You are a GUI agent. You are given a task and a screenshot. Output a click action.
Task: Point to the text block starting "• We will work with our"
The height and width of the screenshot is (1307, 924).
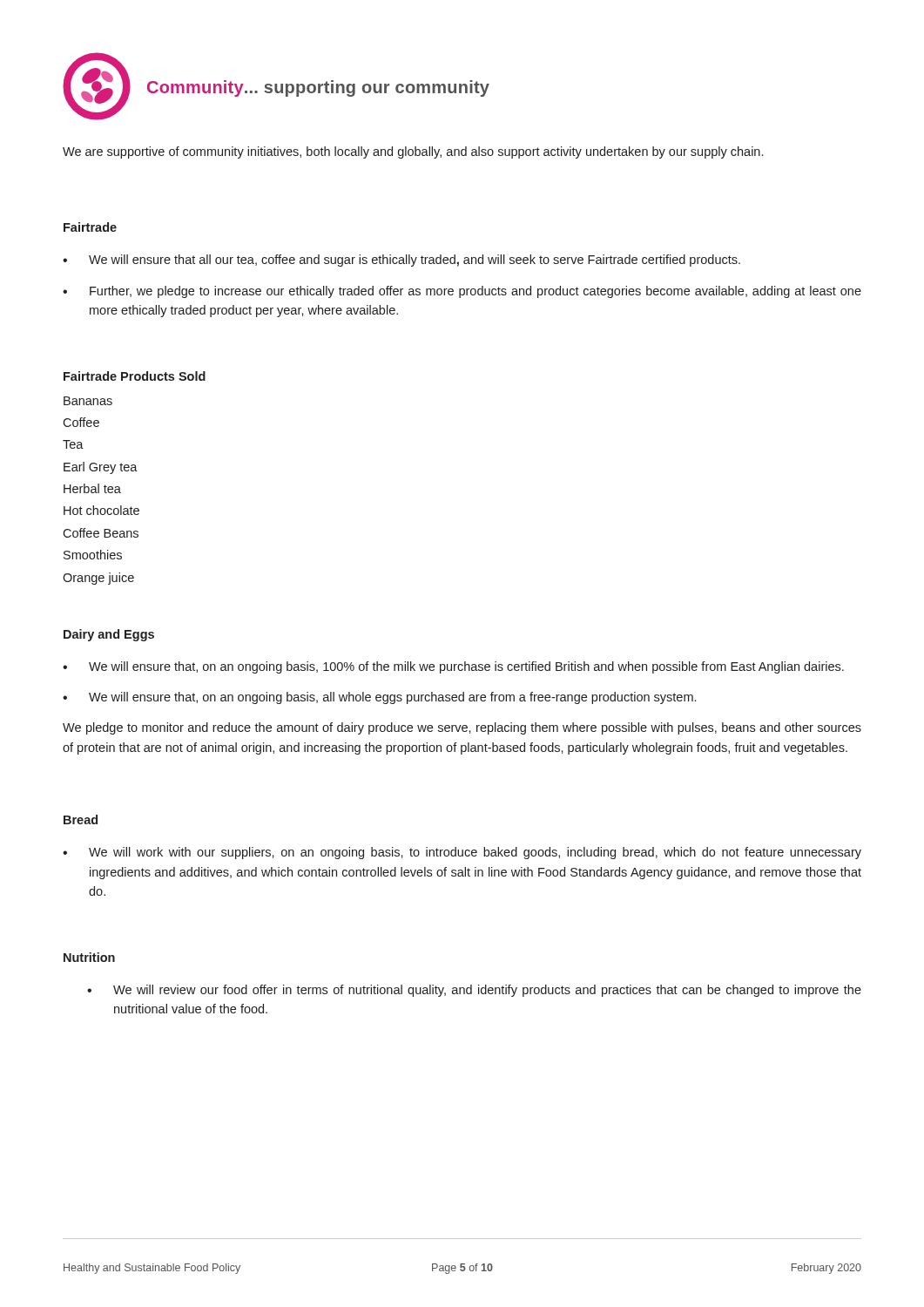462,872
